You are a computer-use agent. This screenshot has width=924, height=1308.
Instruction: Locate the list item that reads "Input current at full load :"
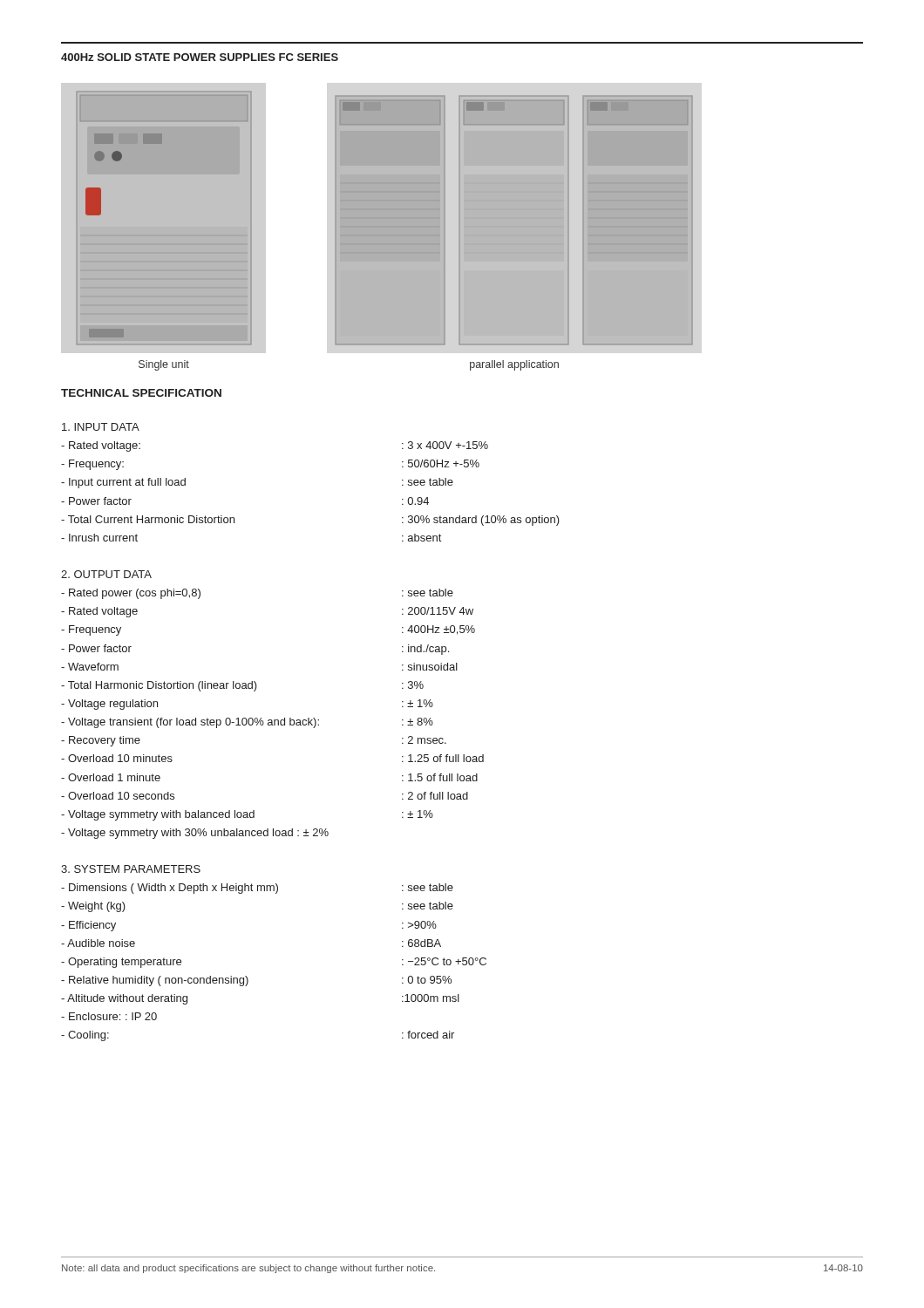point(127,483)
